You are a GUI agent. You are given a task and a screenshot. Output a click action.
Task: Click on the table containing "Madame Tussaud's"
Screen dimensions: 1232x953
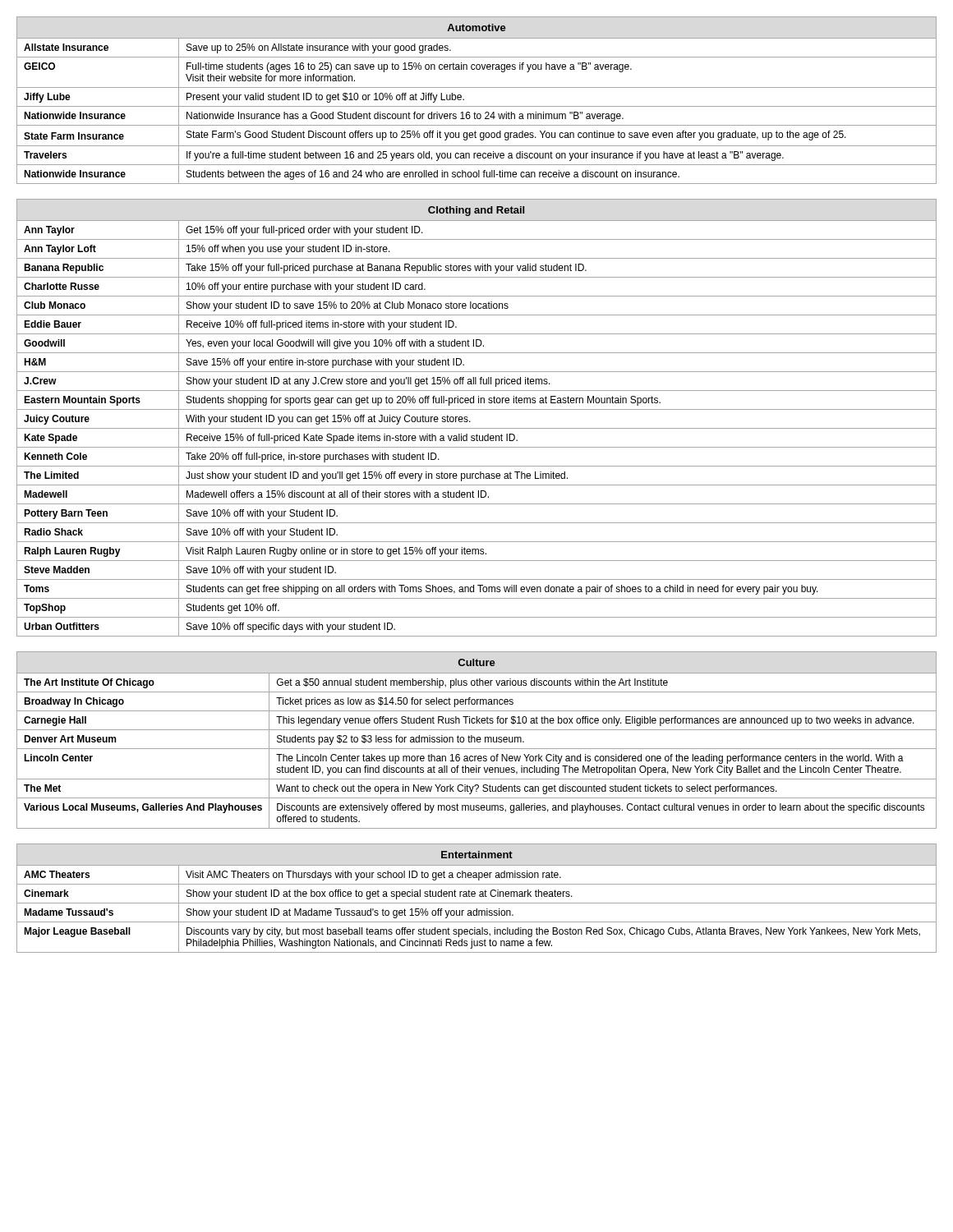[476, 898]
